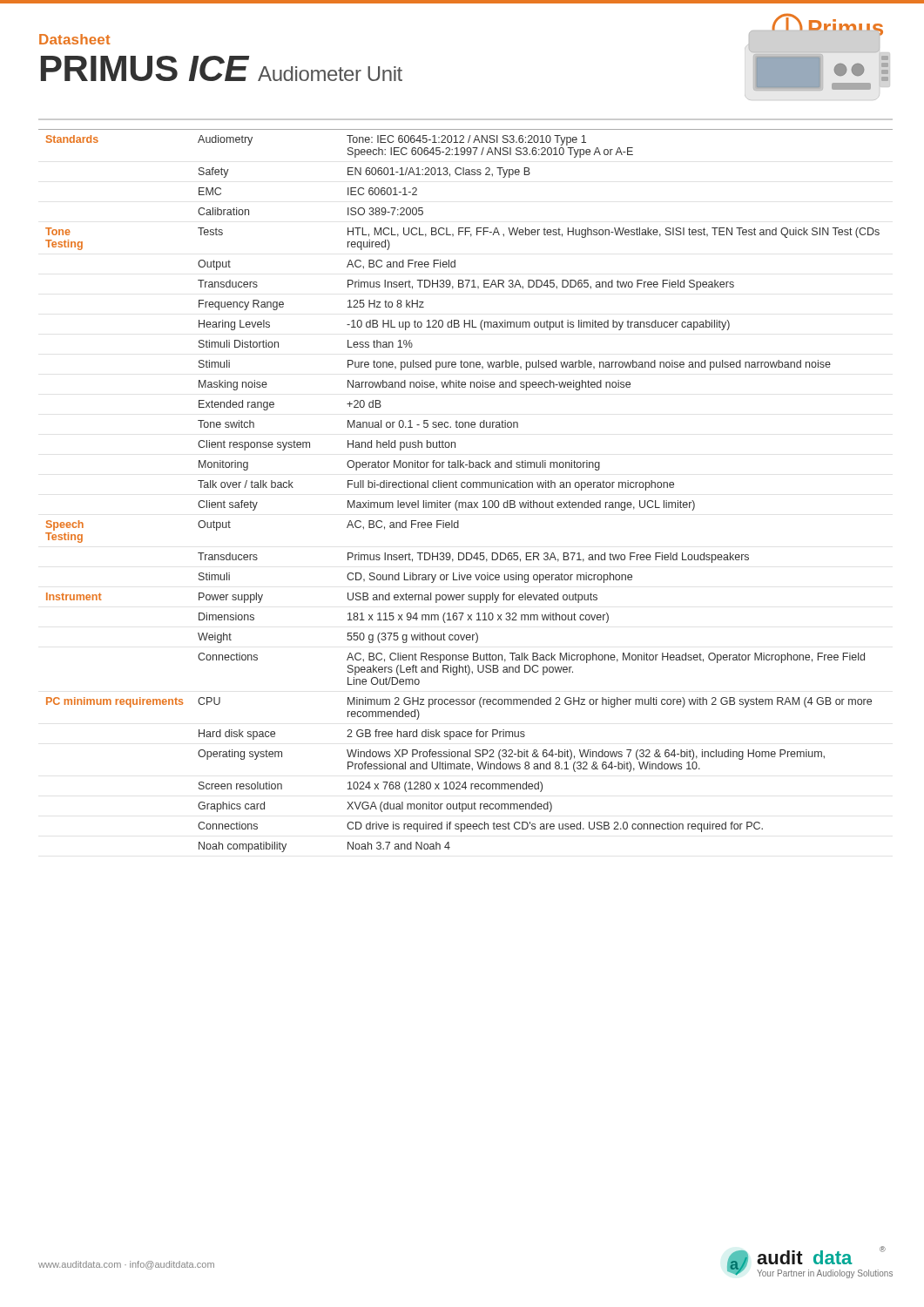Find the title with the text "Datasheet PRIMUS ICE Audiometer Unit"

pos(220,60)
